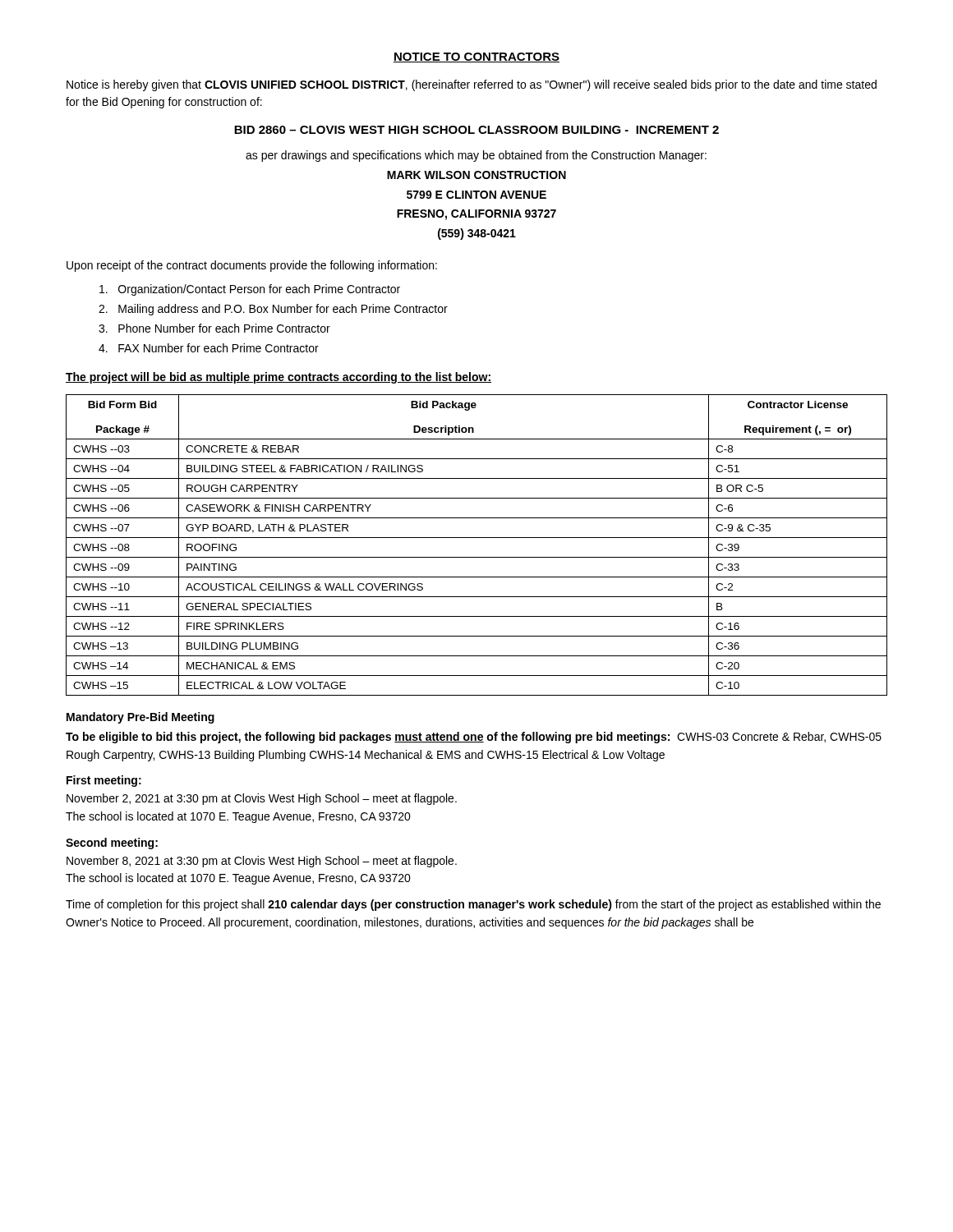Locate the block of text that opens with "Upon receipt of the contract documents provide"

252,265
